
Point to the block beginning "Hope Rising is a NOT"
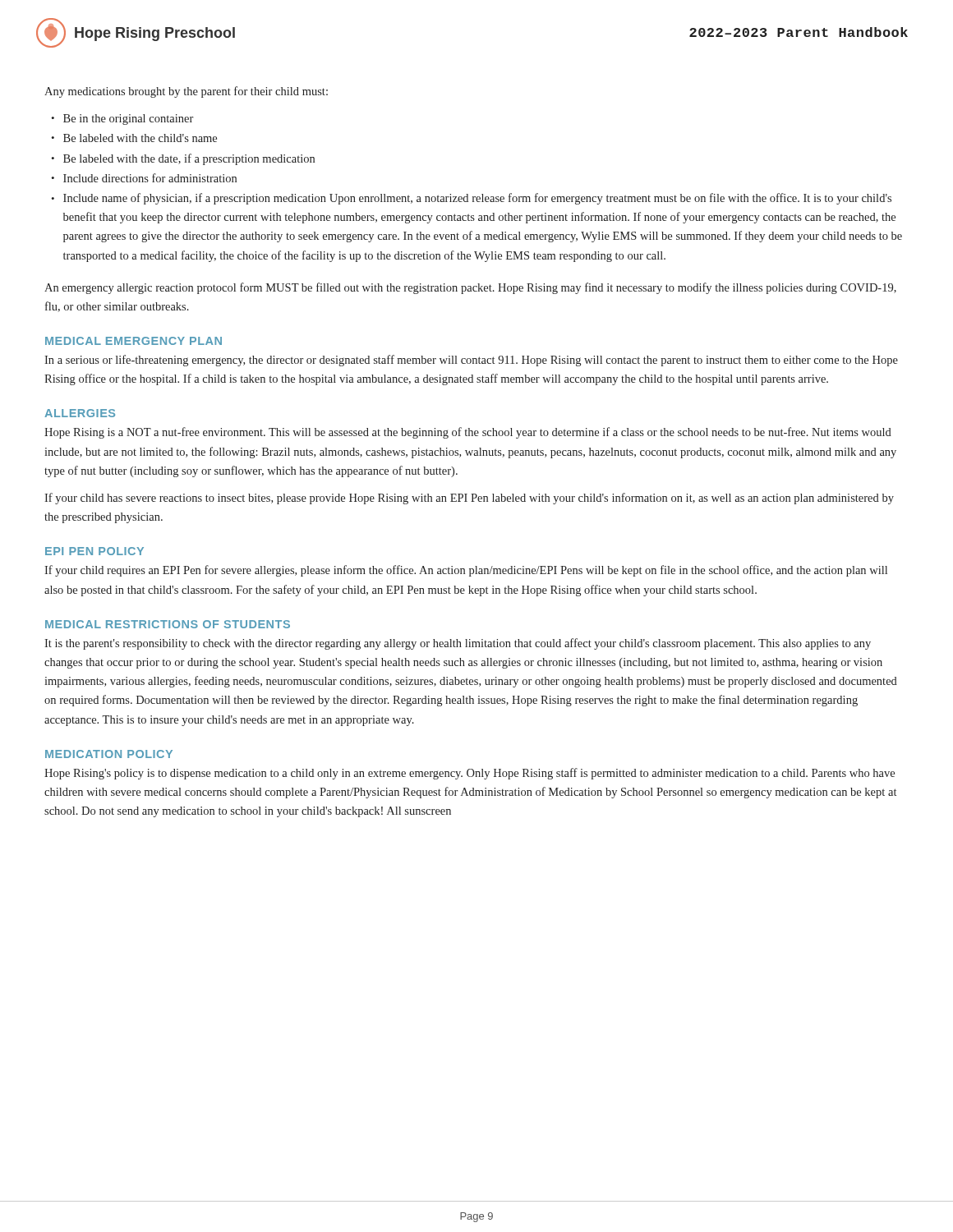click(x=470, y=451)
